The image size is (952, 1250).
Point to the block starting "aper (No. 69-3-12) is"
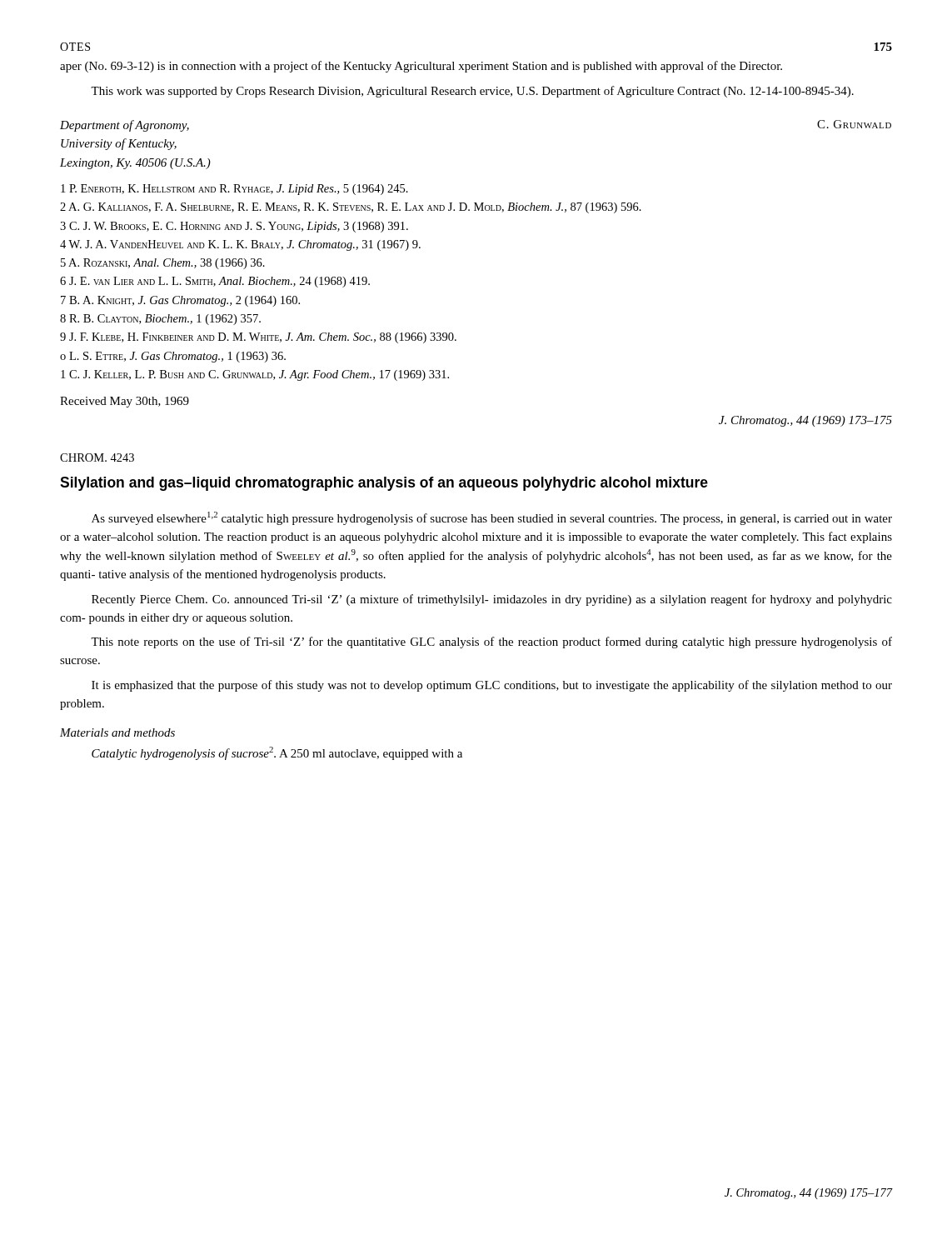pyautogui.click(x=421, y=66)
